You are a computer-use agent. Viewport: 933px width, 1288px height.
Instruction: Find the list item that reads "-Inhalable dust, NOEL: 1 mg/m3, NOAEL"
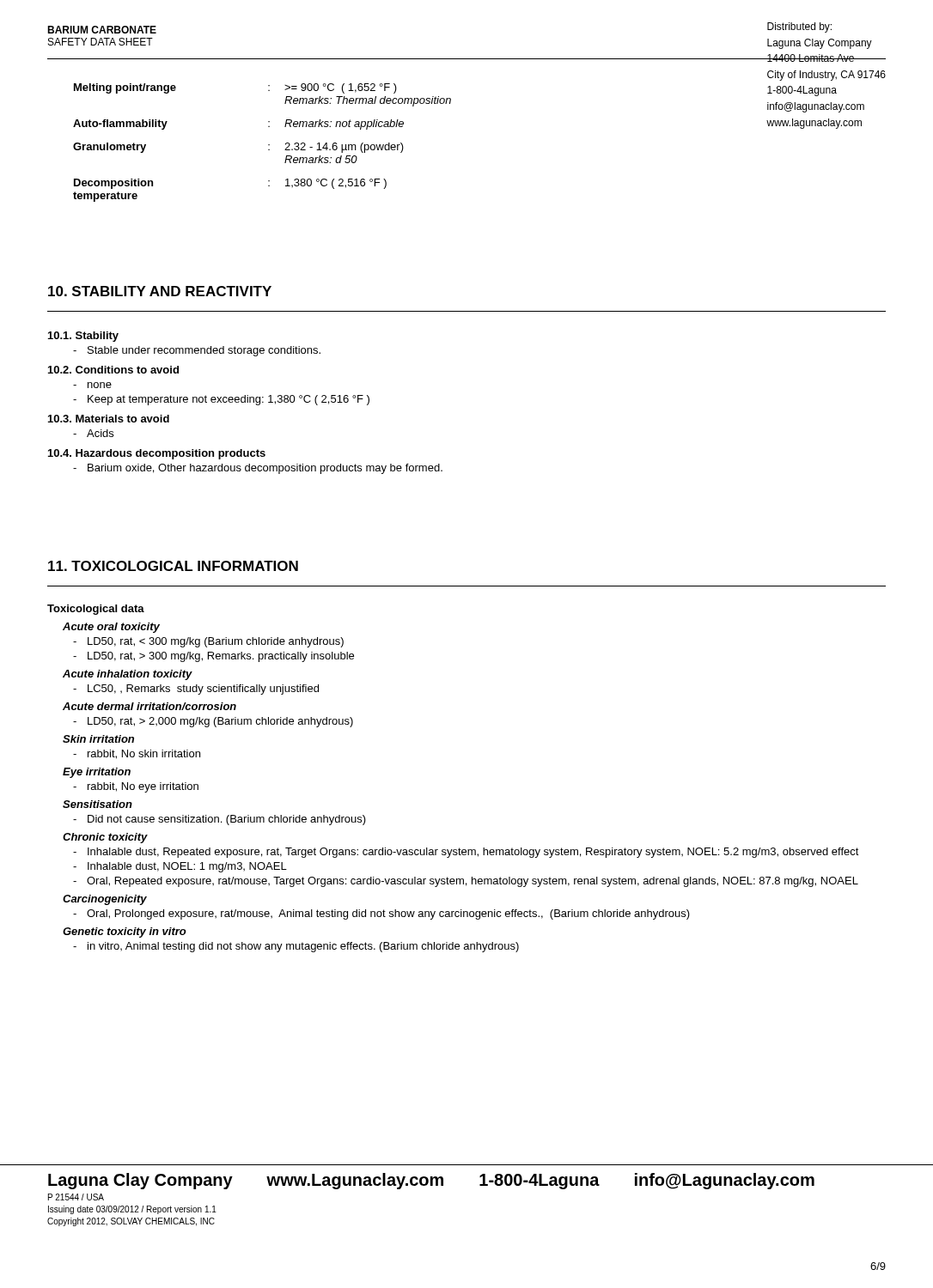(x=479, y=866)
